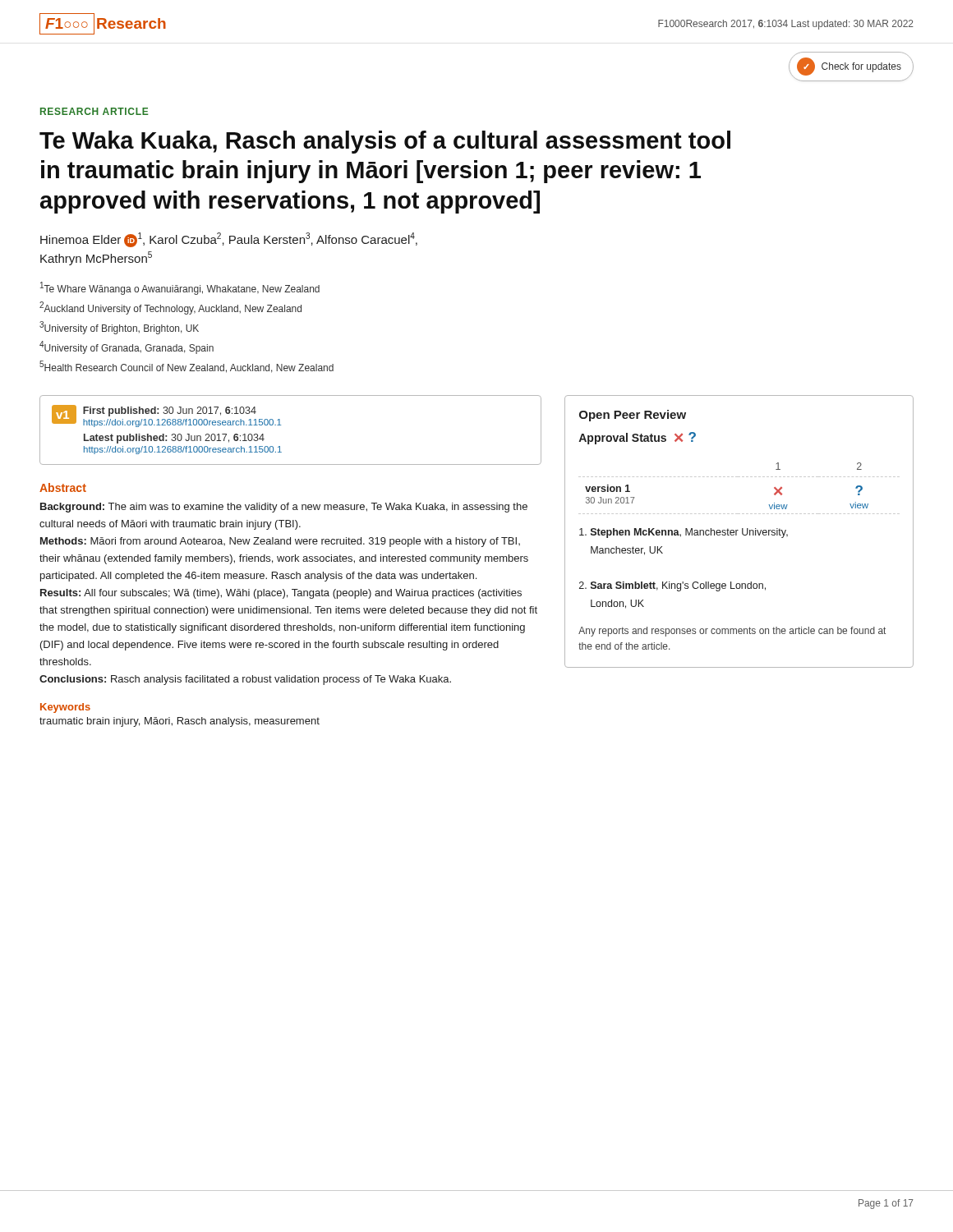
Task: Point to the text starting "RESEARCH ARTICLE"
Action: coord(94,112)
